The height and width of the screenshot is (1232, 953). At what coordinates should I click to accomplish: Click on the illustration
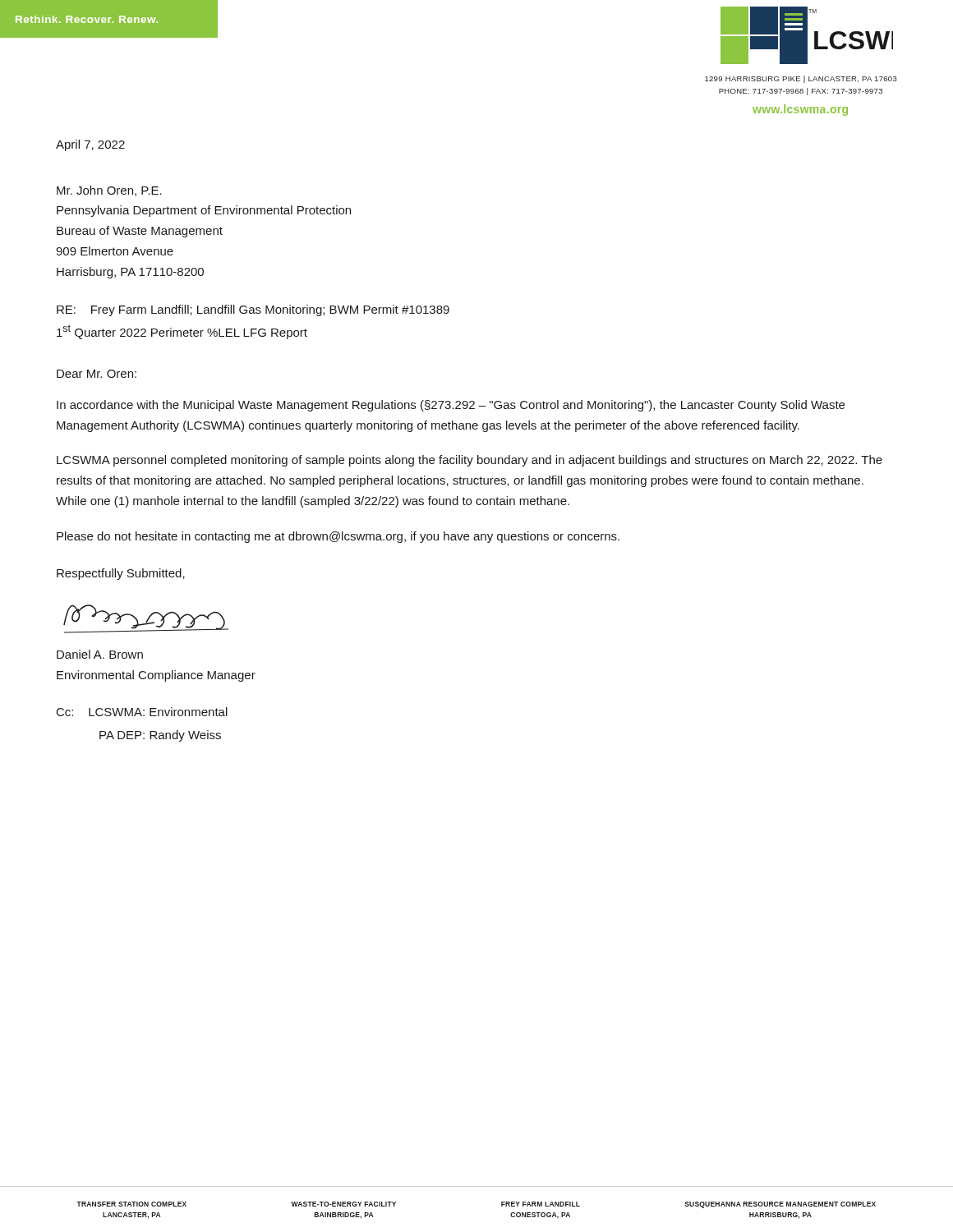coord(476,614)
